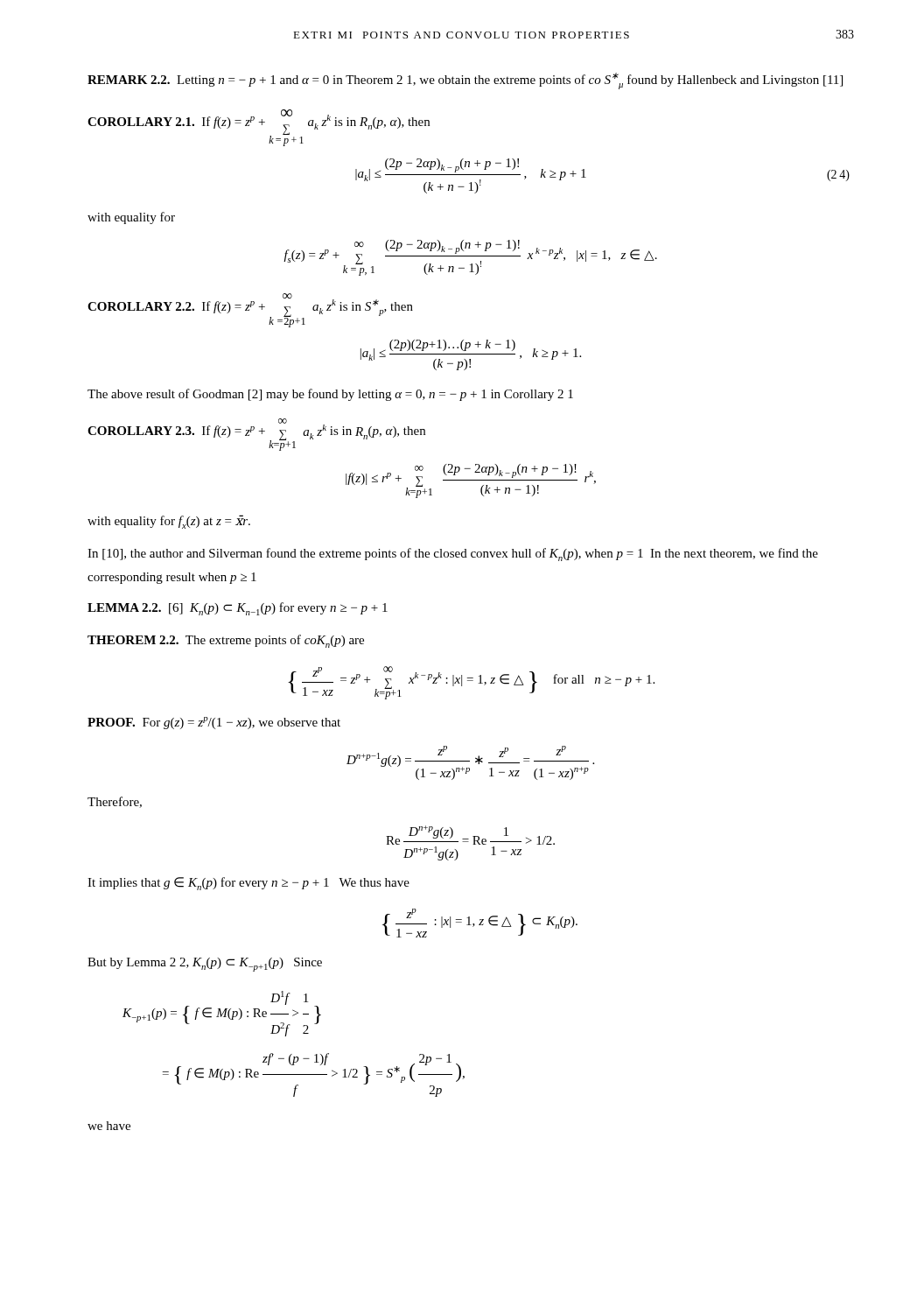Find the text block containing "COROLLARY 2.2. If f(z) = zp + ∞"

471,330
